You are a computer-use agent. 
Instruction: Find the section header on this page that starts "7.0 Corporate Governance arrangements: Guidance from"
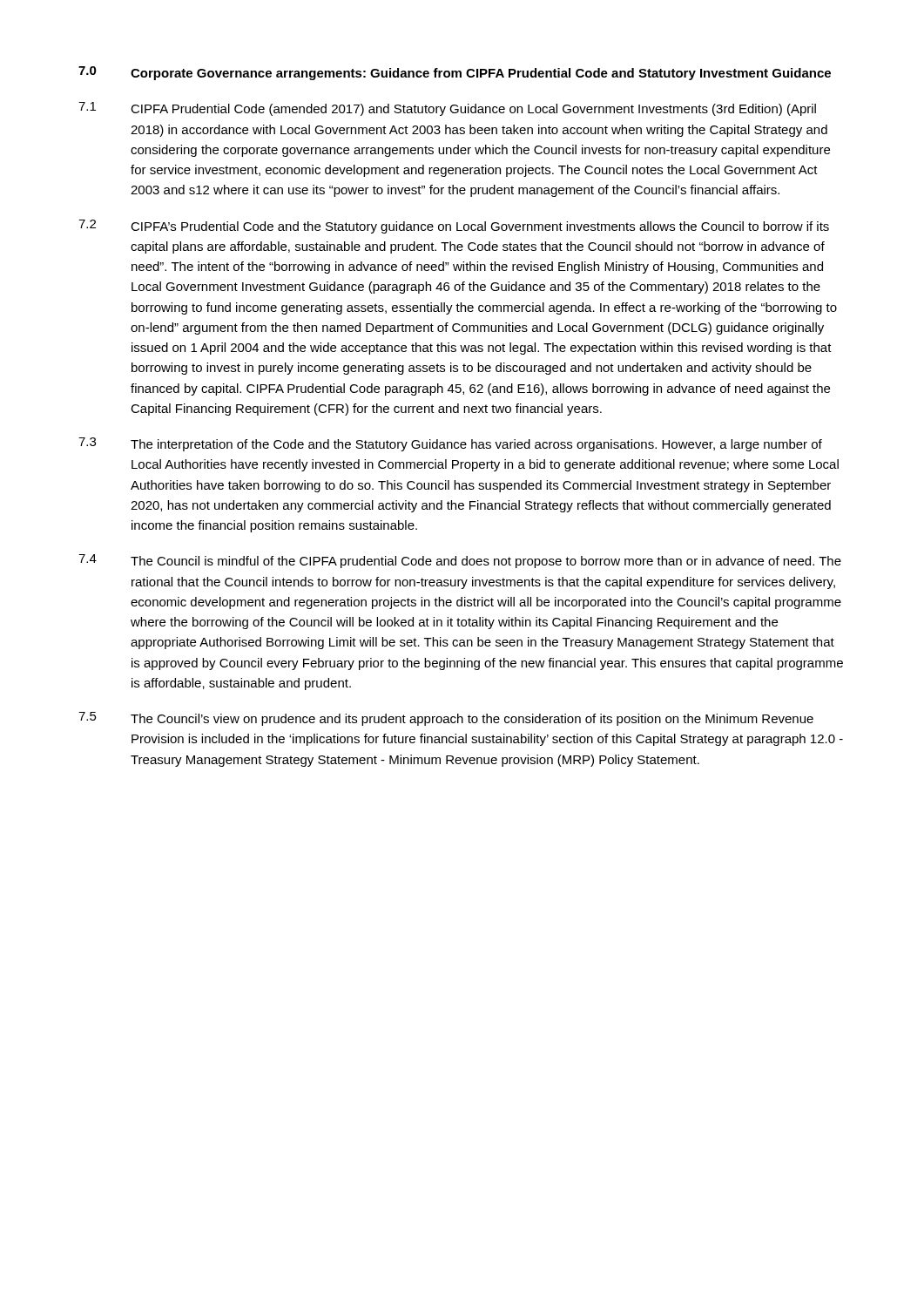point(462,73)
